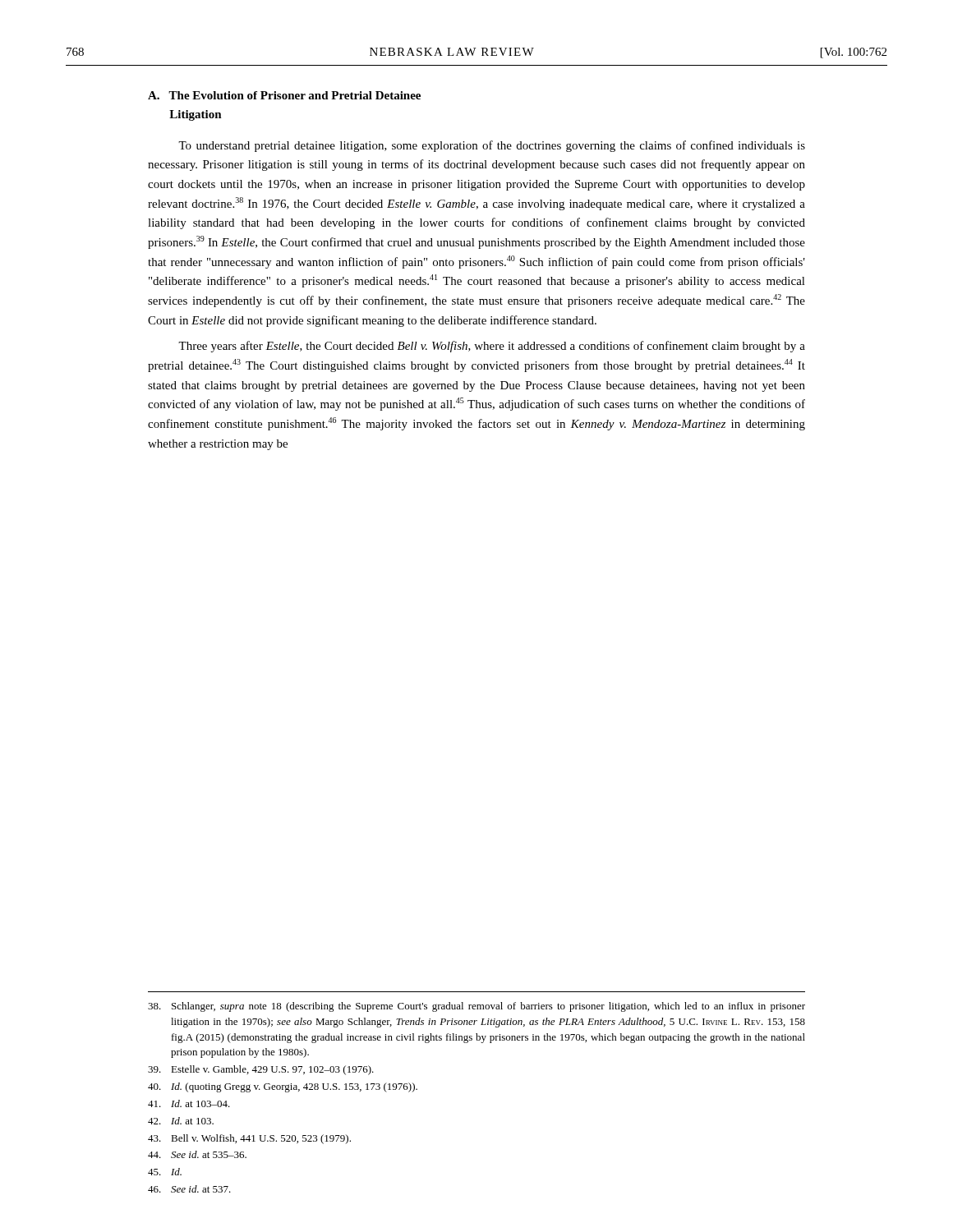The height and width of the screenshot is (1232, 953).
Task: Click on the text block starting "Schlanger, supra note 18 (describing the"
Action: (476, 1030)
